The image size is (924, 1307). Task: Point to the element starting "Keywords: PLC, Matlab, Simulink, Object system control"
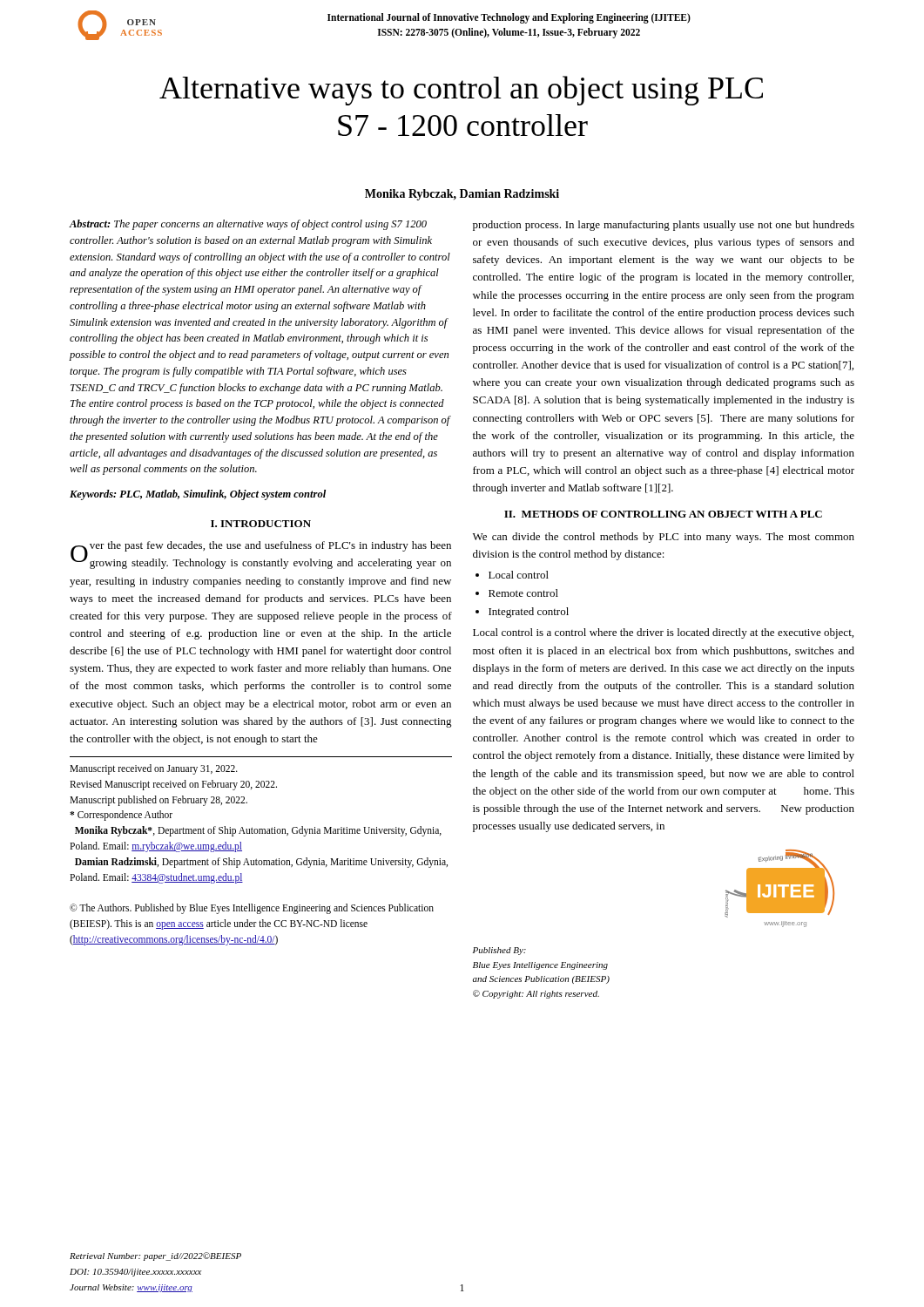[x=198, y=494]
